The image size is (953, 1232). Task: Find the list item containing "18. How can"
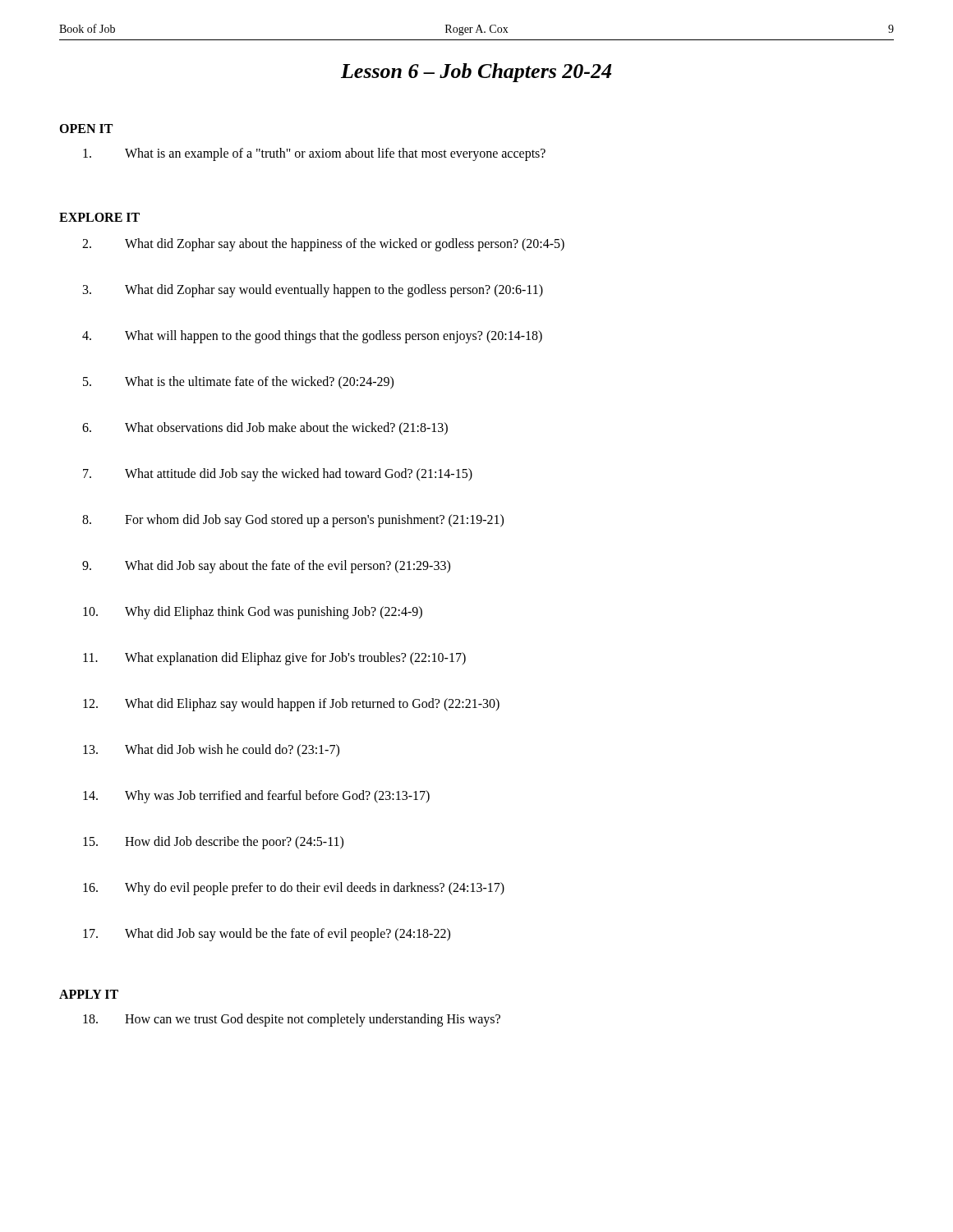pos(476,1019)
